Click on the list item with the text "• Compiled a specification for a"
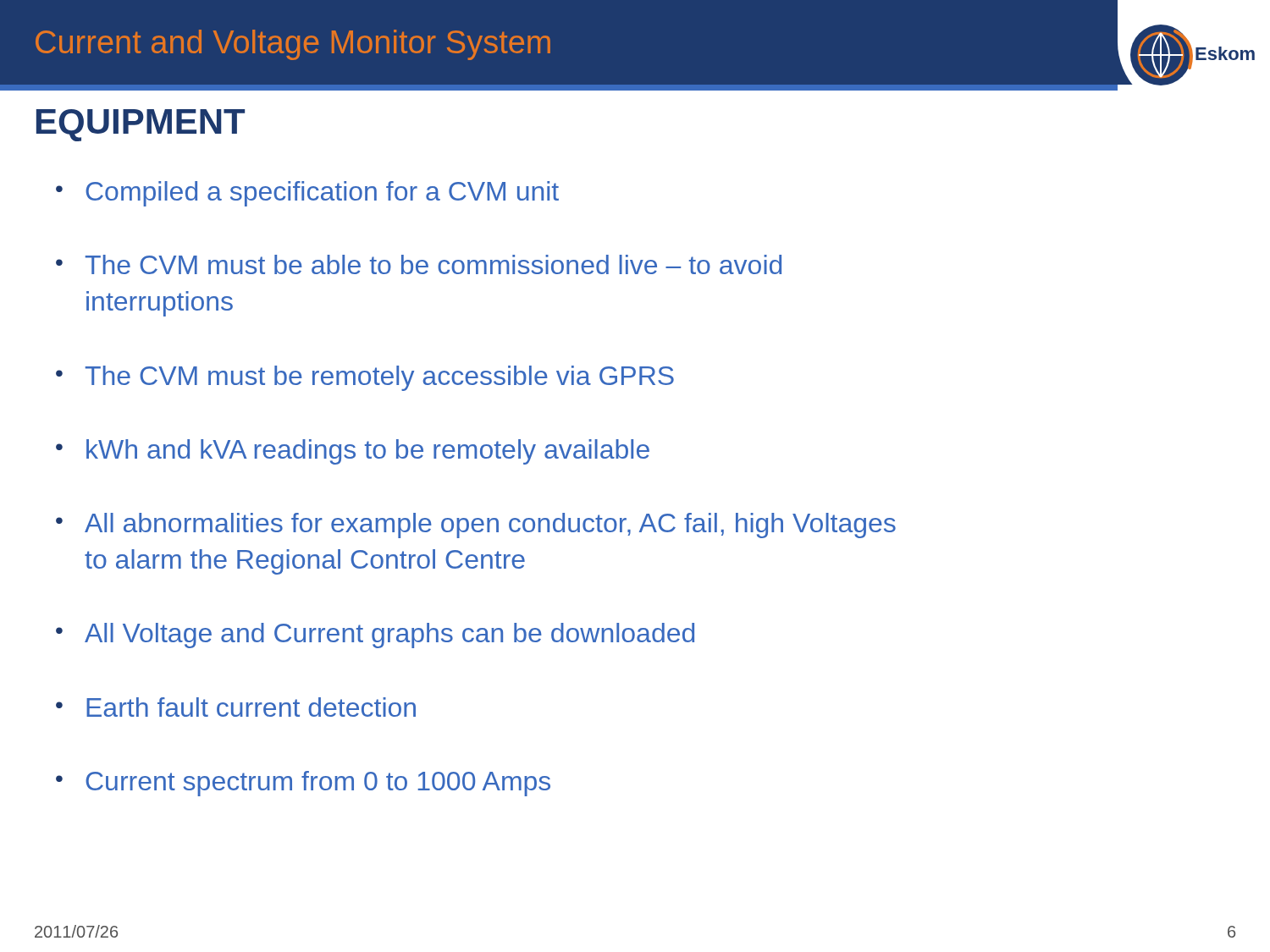1270x952 pixels. (x=296, y=192)
